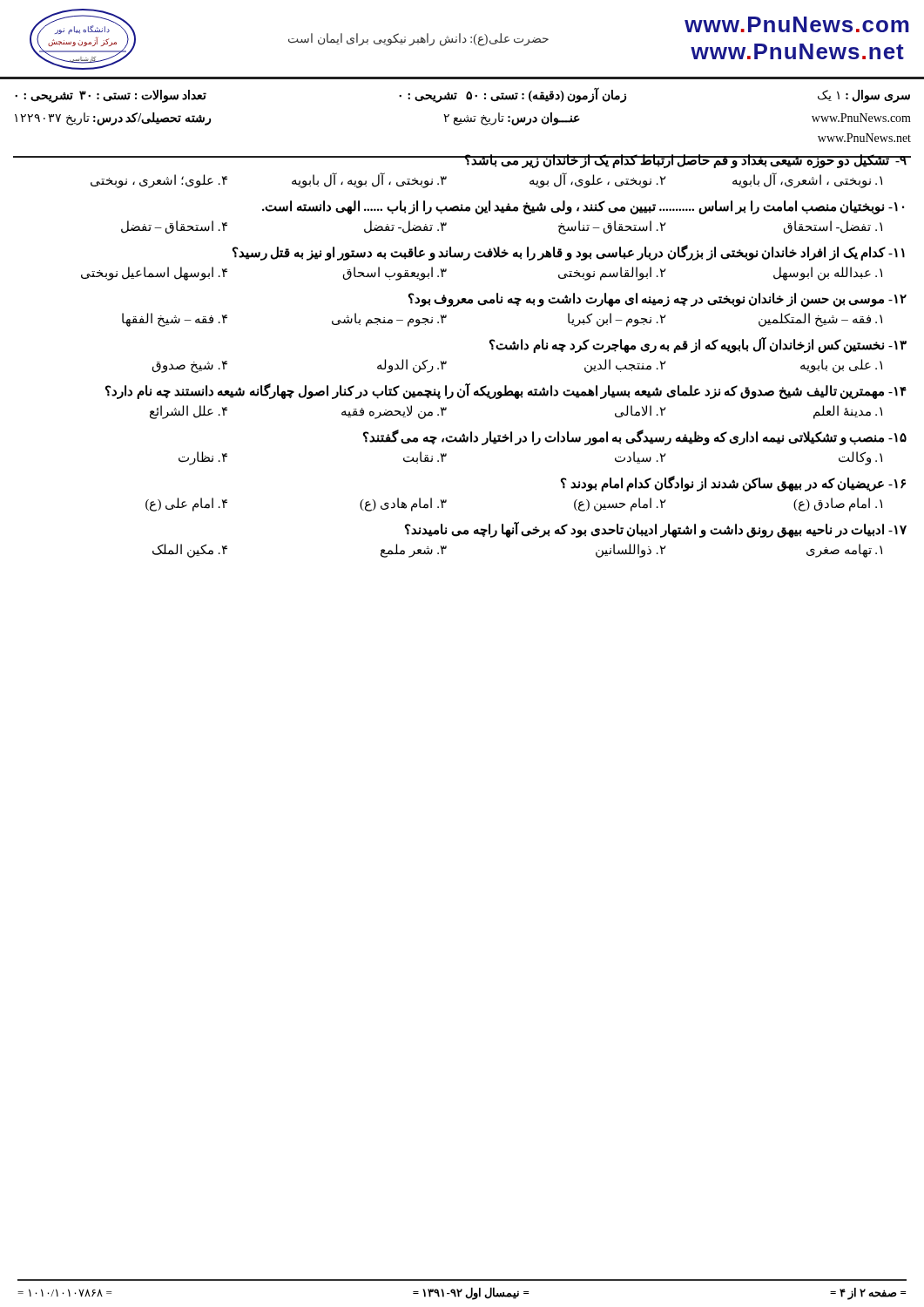Where is the passage that starts "۱۳- نخستین کس ازخاندان آل بابویه که از"?
Image resolution: width=924 pixels, height=1307 pixels.
coord(698,345)
